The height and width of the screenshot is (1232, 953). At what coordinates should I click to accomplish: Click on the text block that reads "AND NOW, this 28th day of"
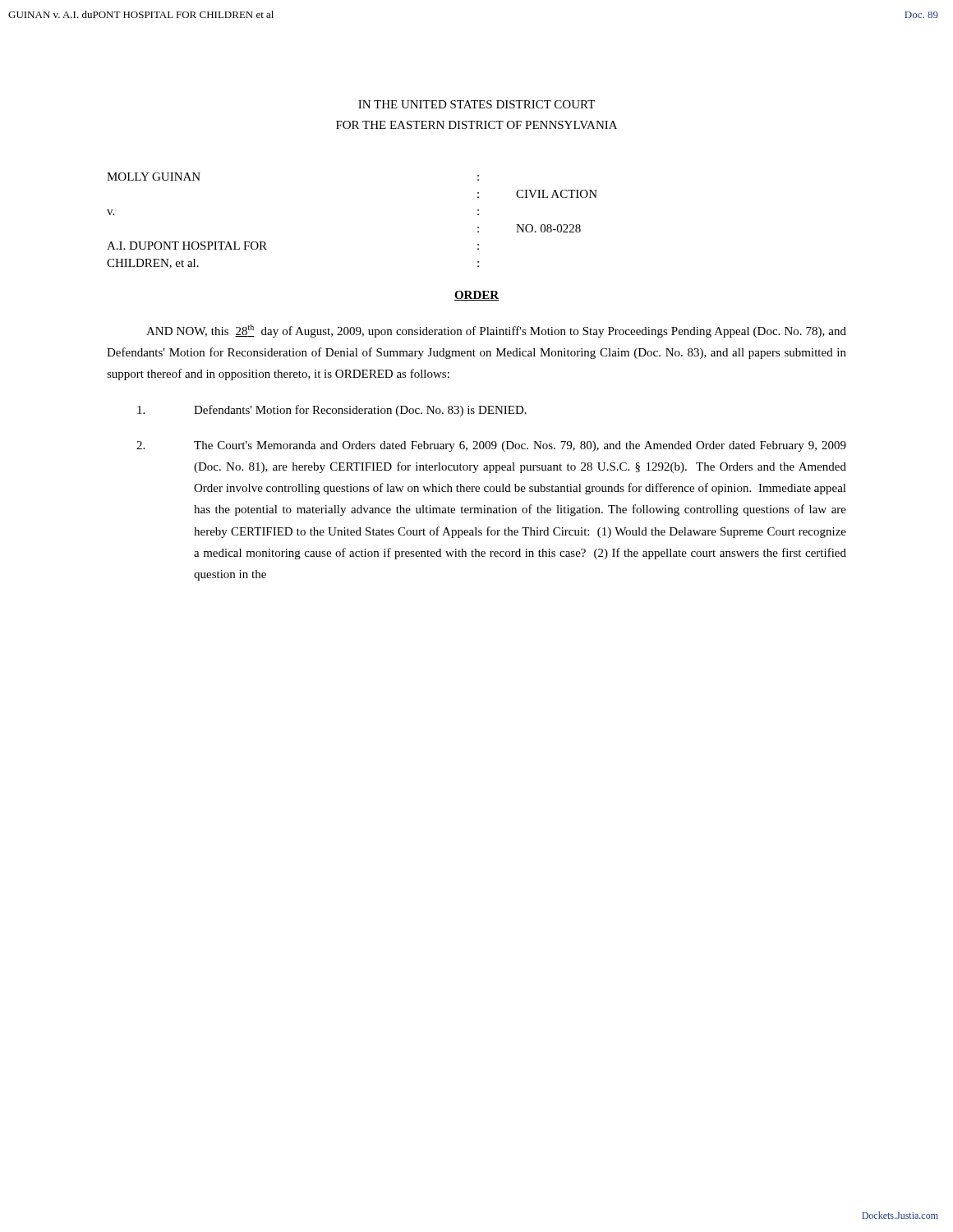pos(476,351)
